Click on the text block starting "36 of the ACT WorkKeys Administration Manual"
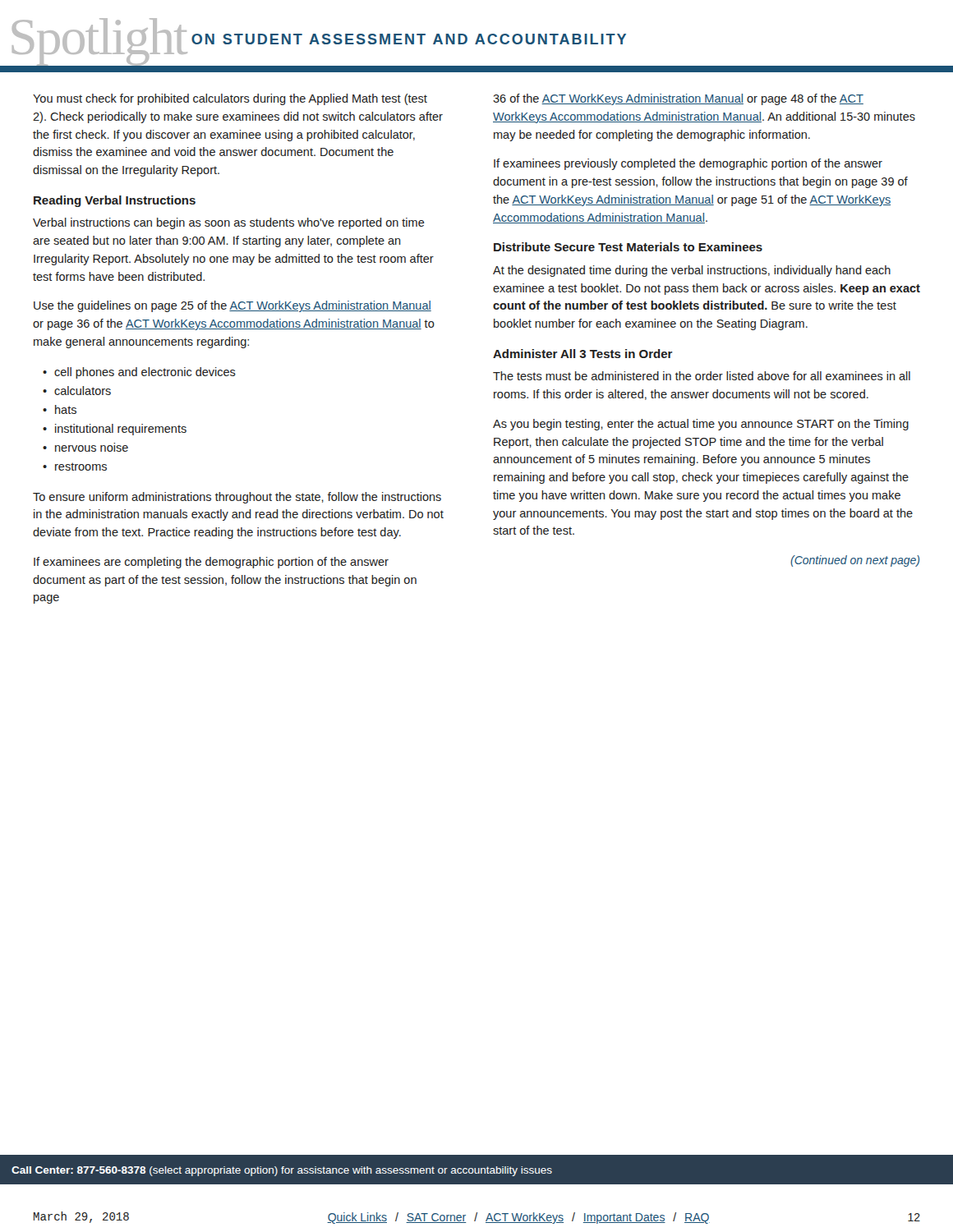The image size is (953, 1232). click(707, 117)
